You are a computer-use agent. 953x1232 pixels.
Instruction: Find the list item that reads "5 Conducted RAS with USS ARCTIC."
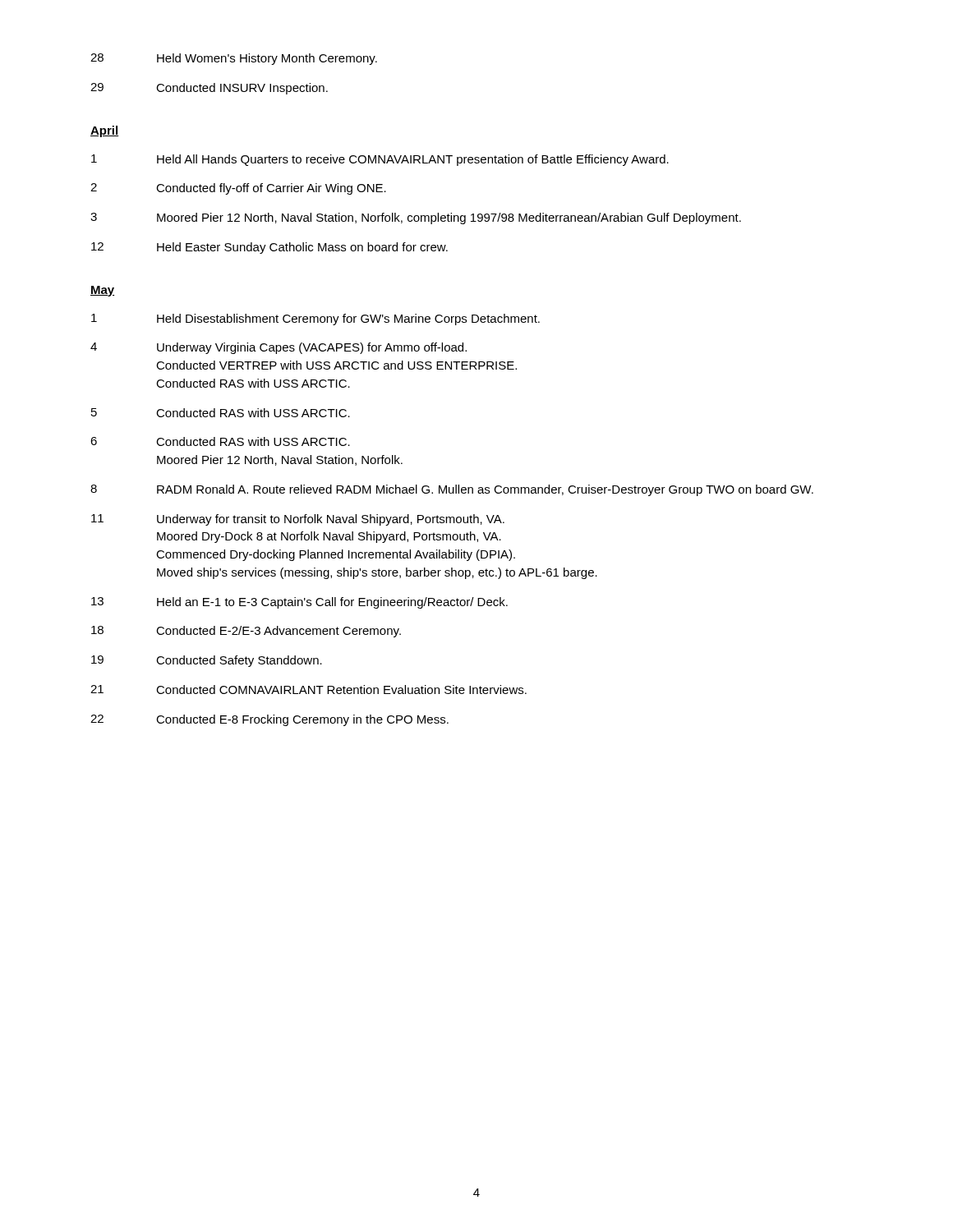pyautogui.click(x=221, y=413)
